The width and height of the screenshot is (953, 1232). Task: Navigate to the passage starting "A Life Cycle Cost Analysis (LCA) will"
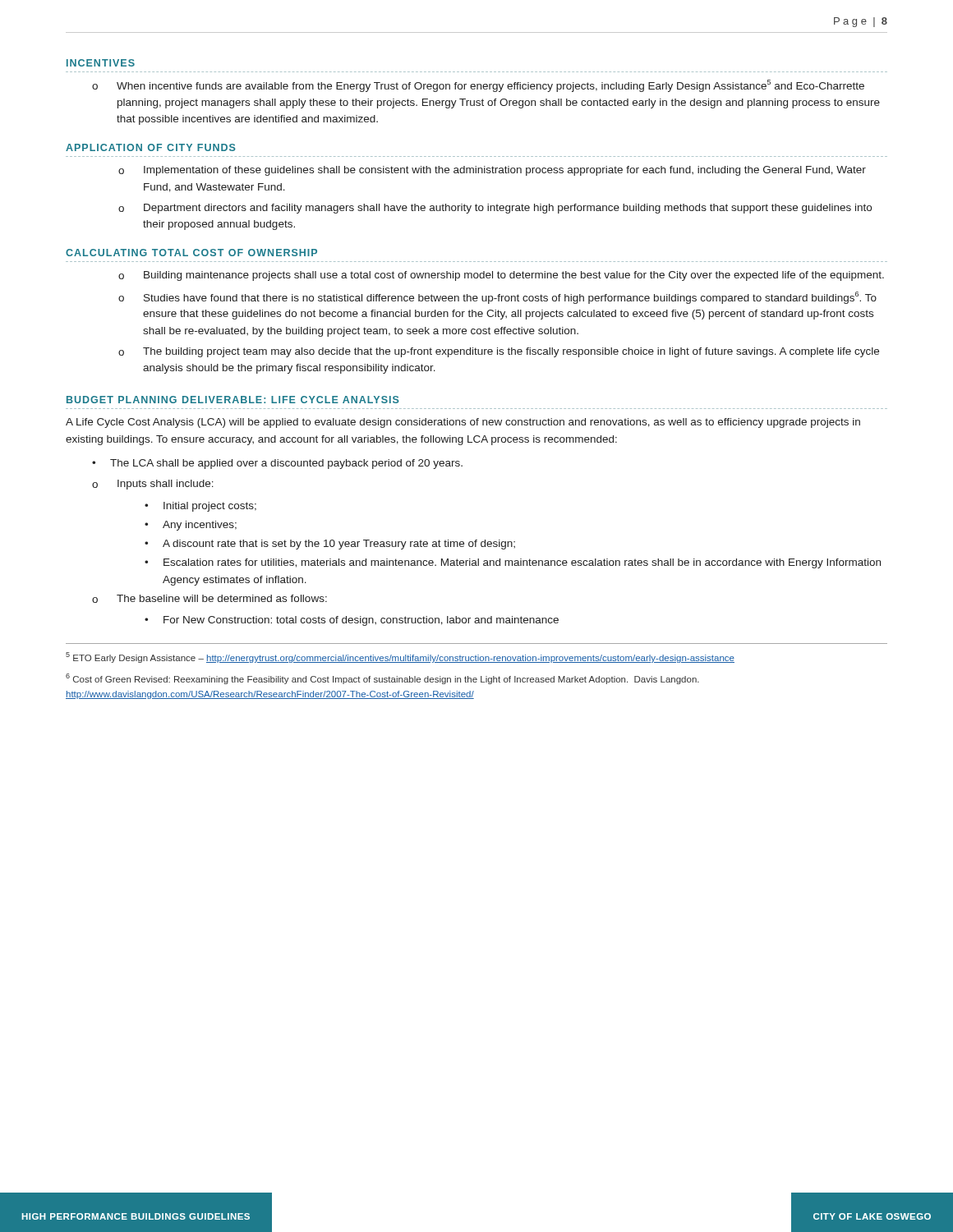point(463,431)
